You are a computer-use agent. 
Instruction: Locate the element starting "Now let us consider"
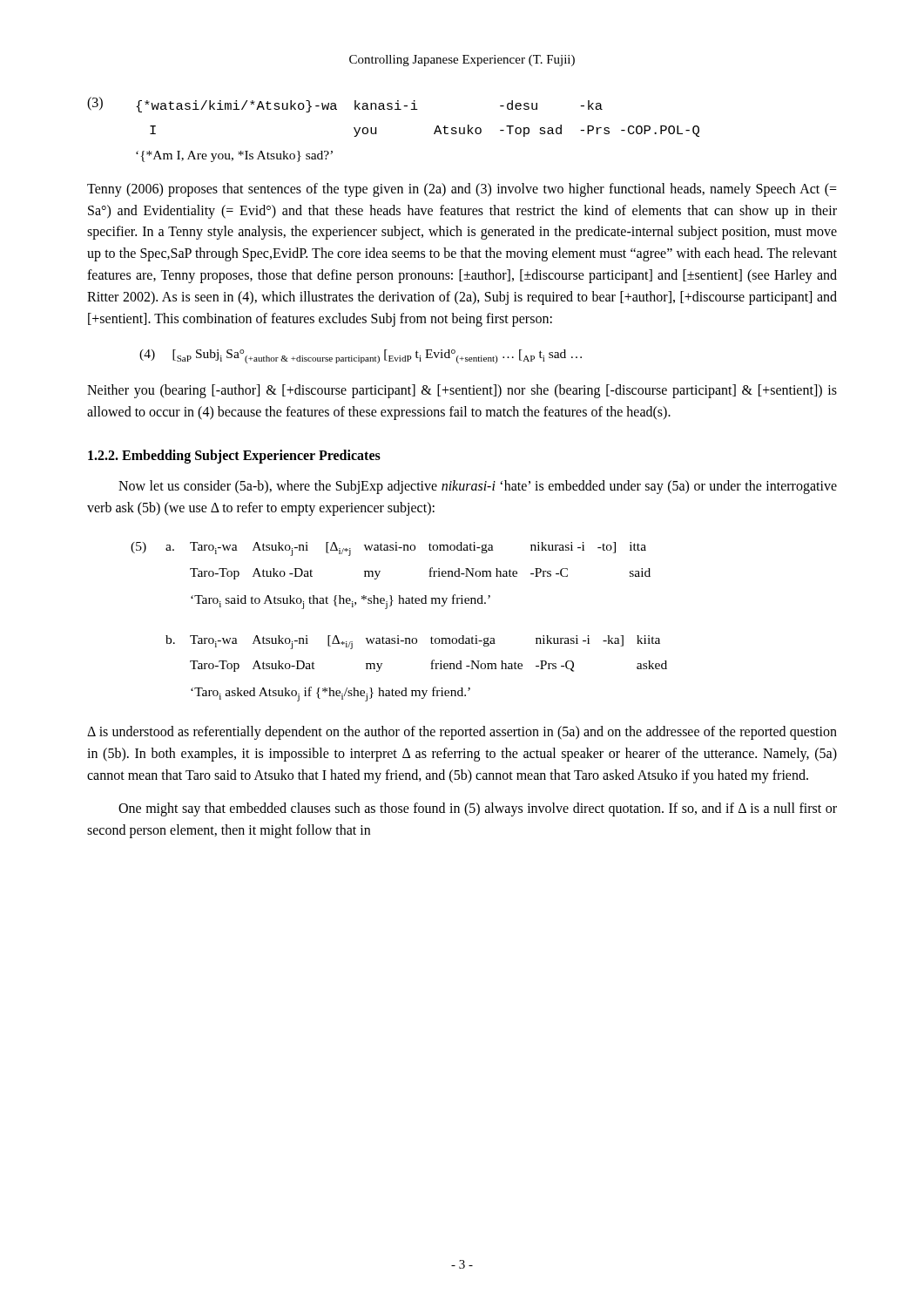[462, 496]
